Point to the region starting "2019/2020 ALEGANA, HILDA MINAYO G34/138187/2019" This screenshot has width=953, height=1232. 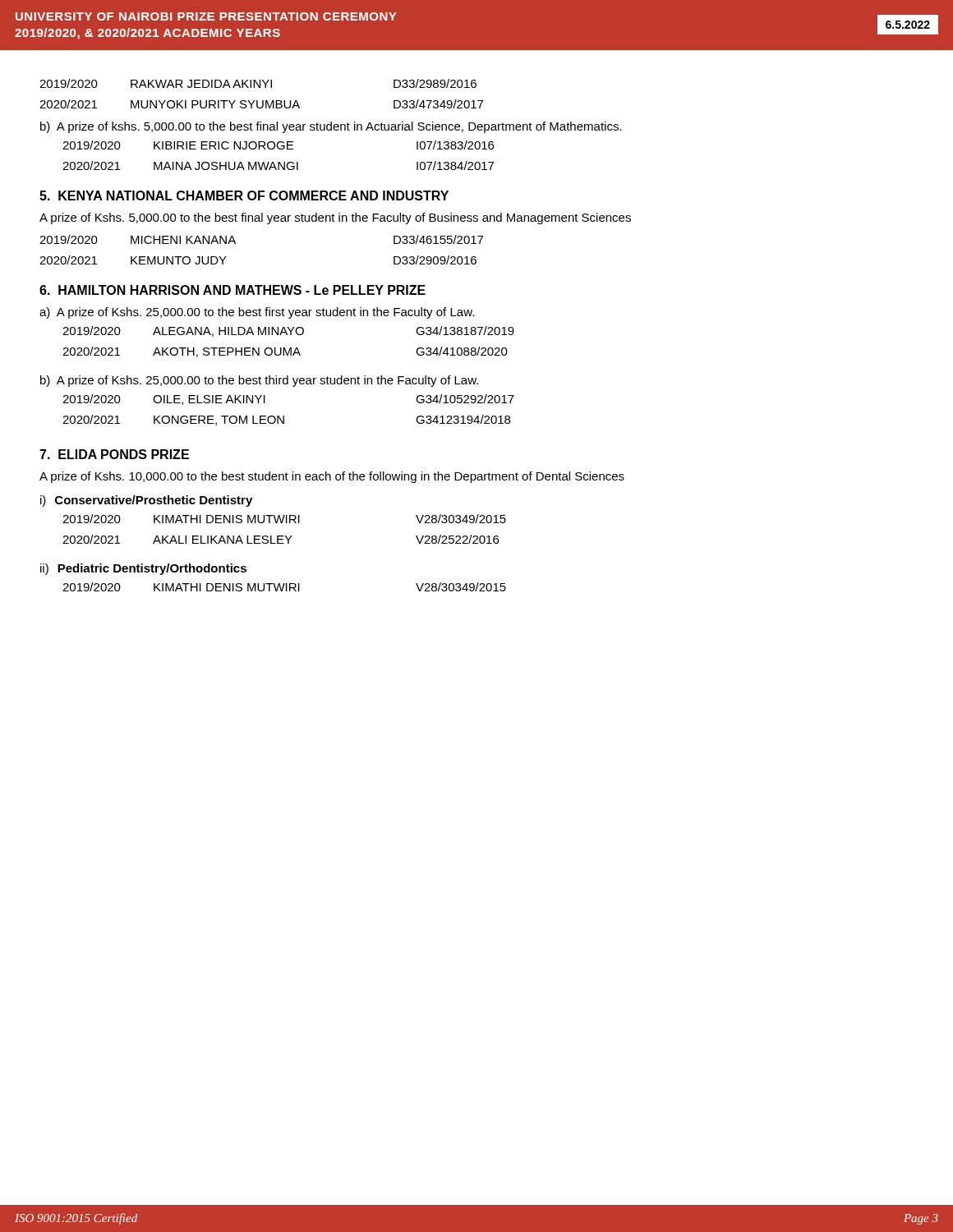coord(288,330)
